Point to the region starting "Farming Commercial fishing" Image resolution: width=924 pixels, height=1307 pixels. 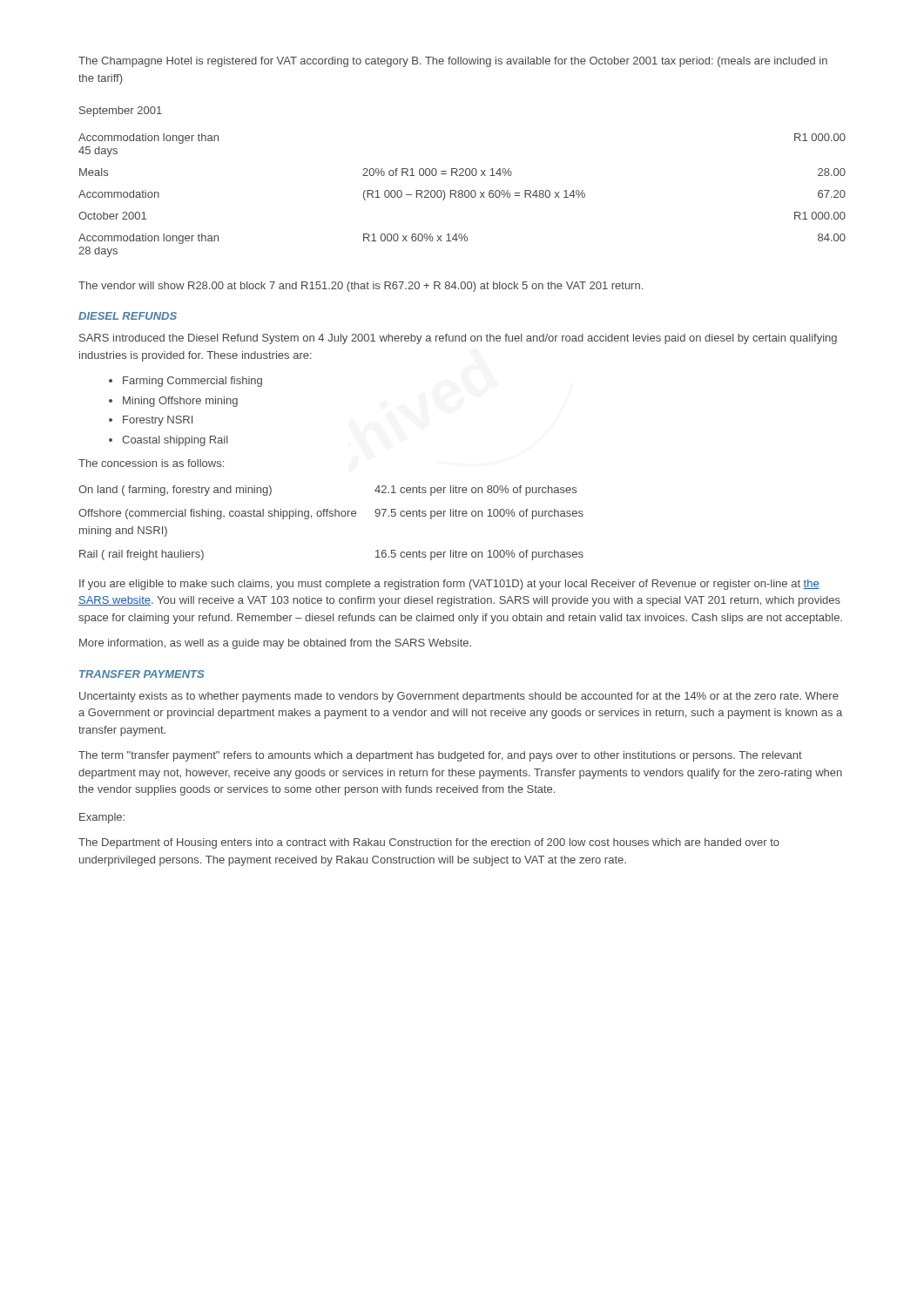tap(192, 380)
